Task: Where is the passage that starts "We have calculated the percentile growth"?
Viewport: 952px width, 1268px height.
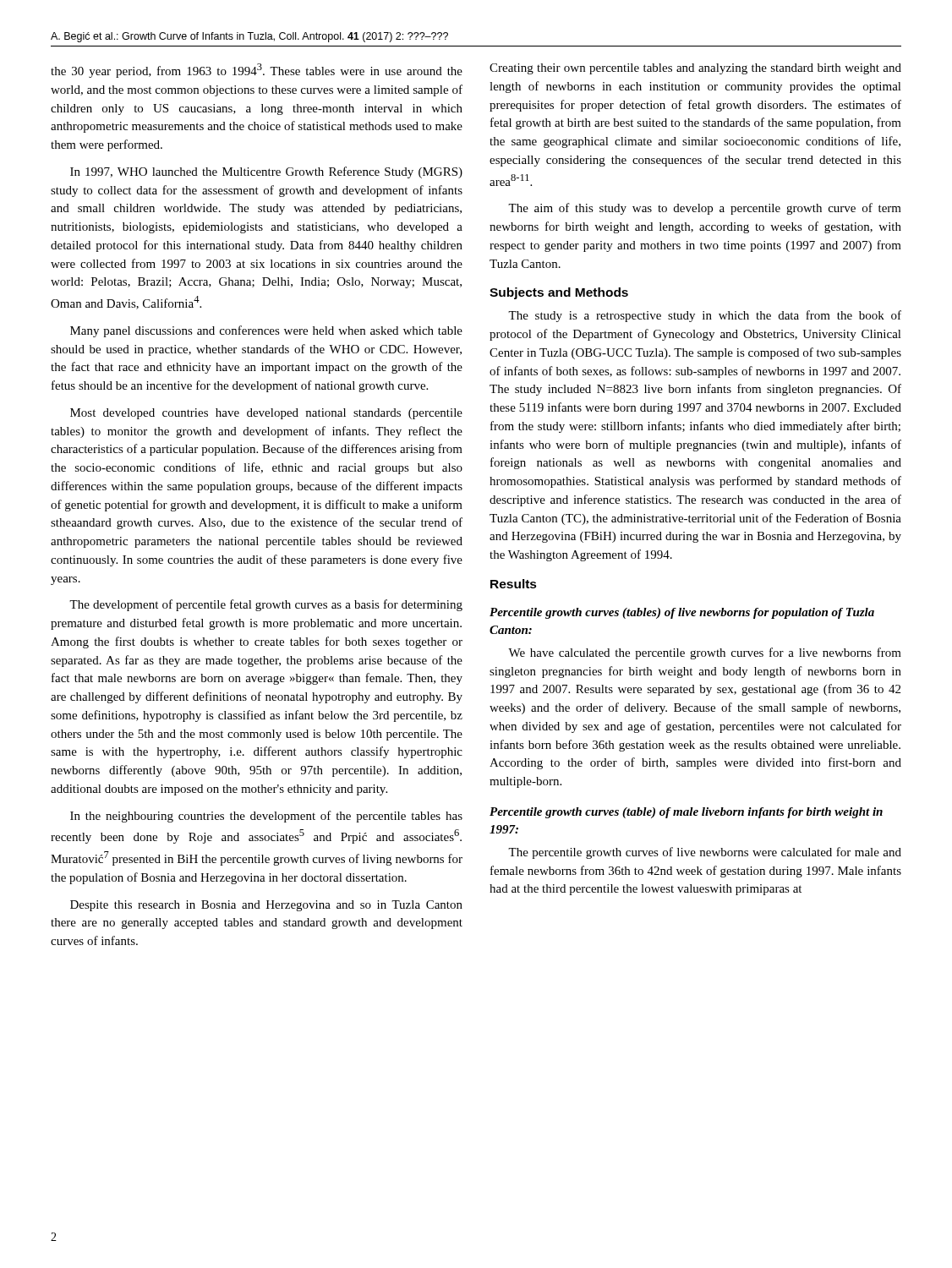Action: coord(695,717)
